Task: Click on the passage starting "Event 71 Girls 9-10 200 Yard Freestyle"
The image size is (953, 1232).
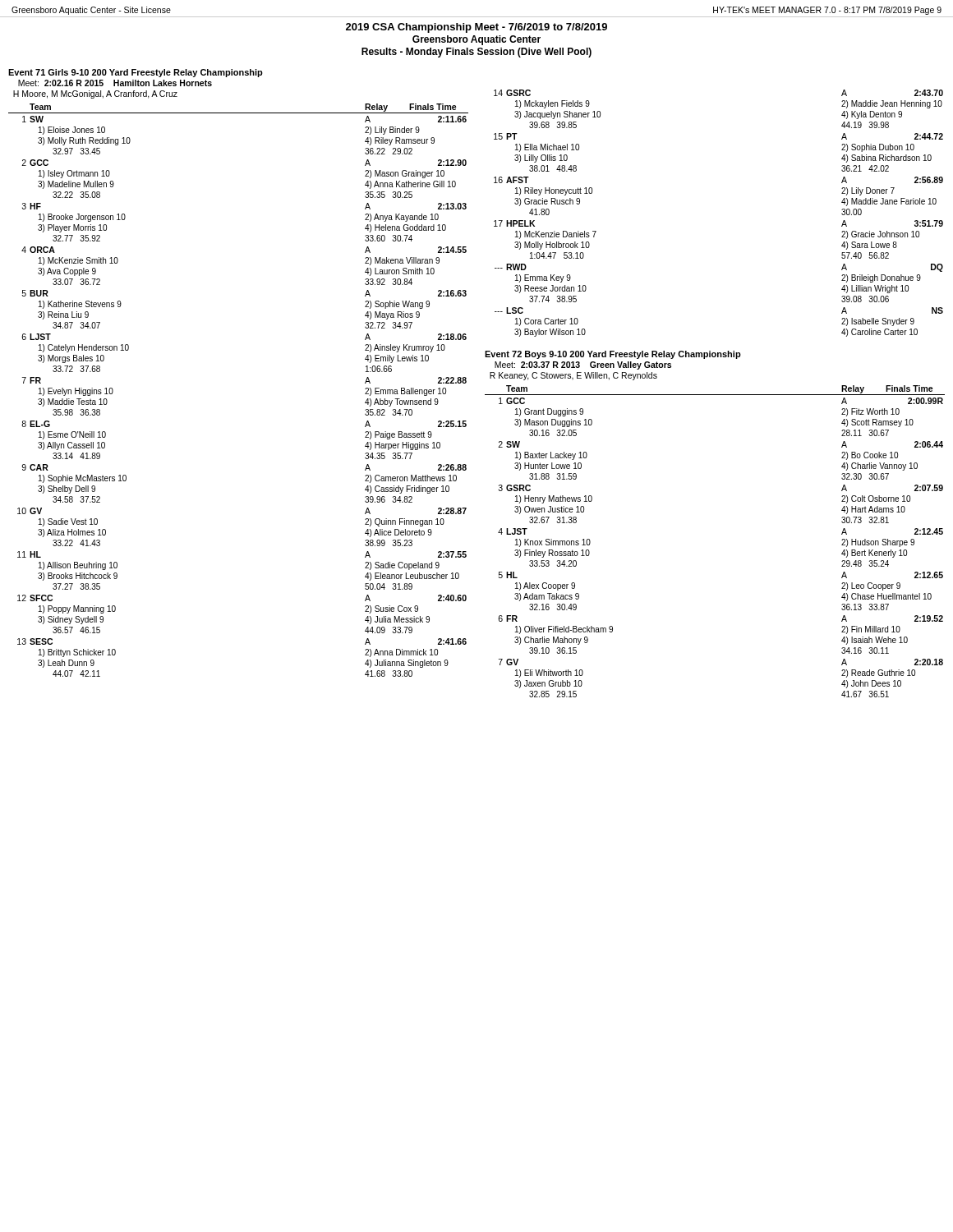Action: (135, 72)
